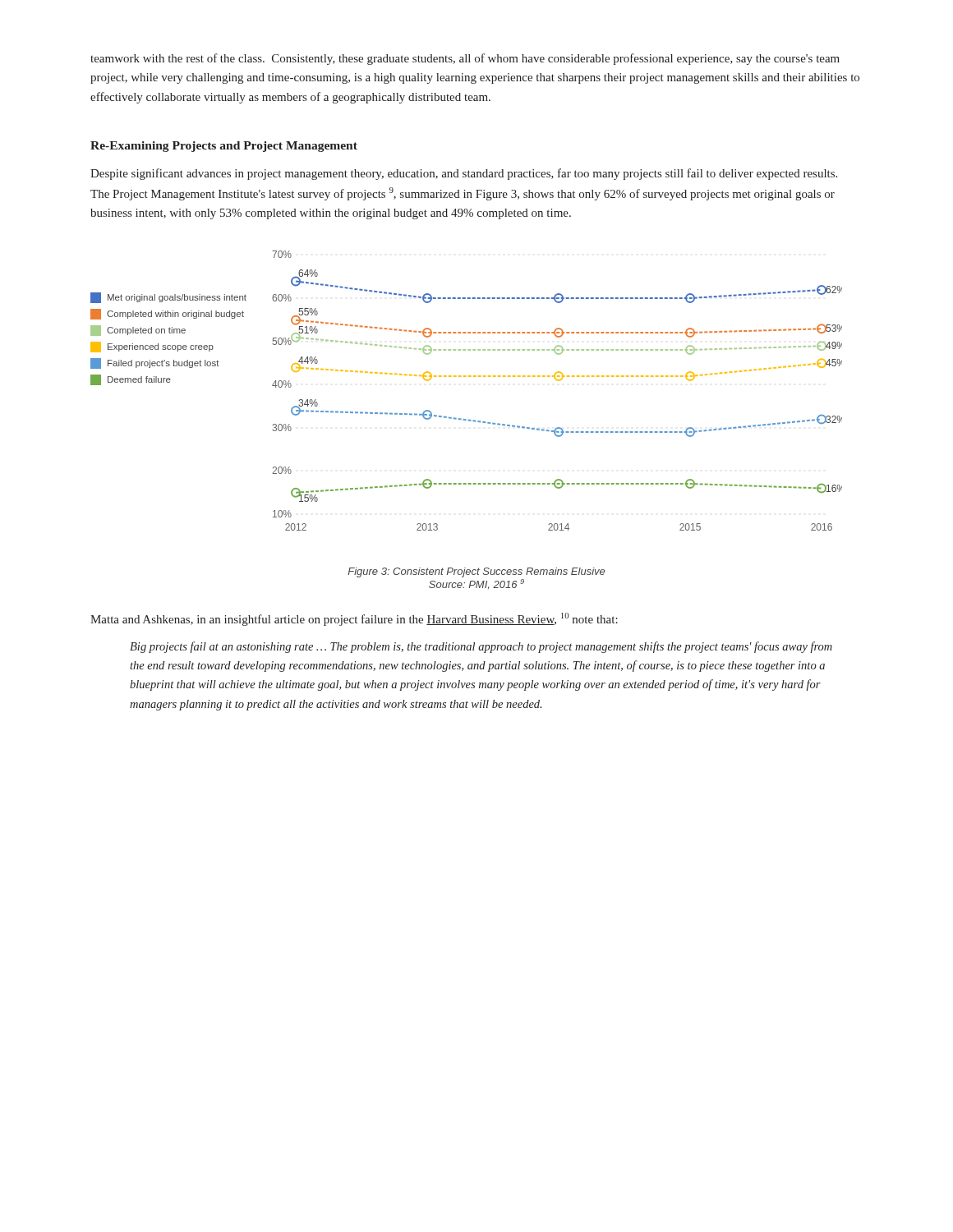Click where it says "Re-Examining Projects and Project Management"
Screen dimensions: 1232x953
(224, 145)
